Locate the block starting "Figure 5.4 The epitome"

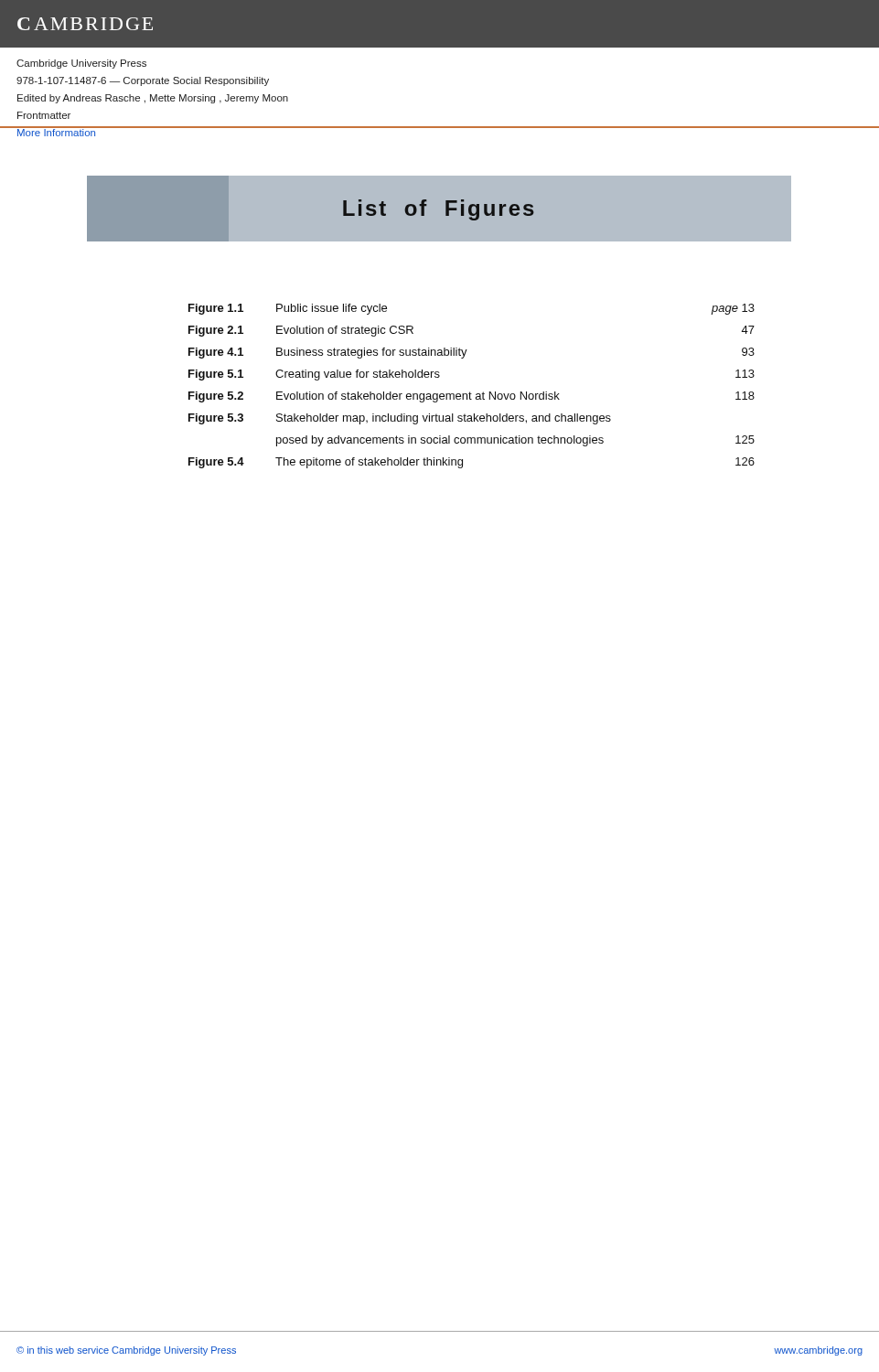471,462
